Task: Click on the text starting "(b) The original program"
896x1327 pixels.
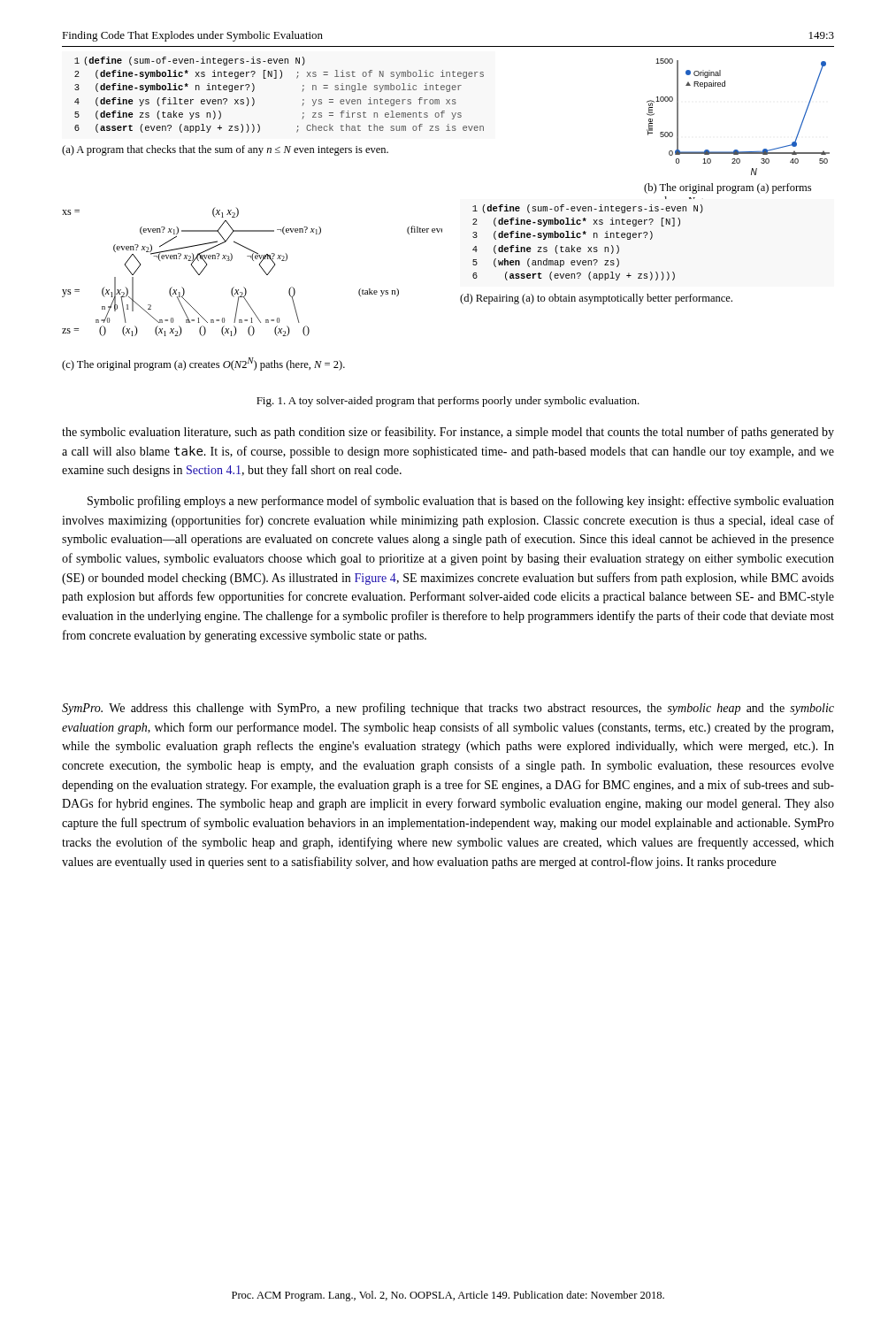Action: coord(728,194)
